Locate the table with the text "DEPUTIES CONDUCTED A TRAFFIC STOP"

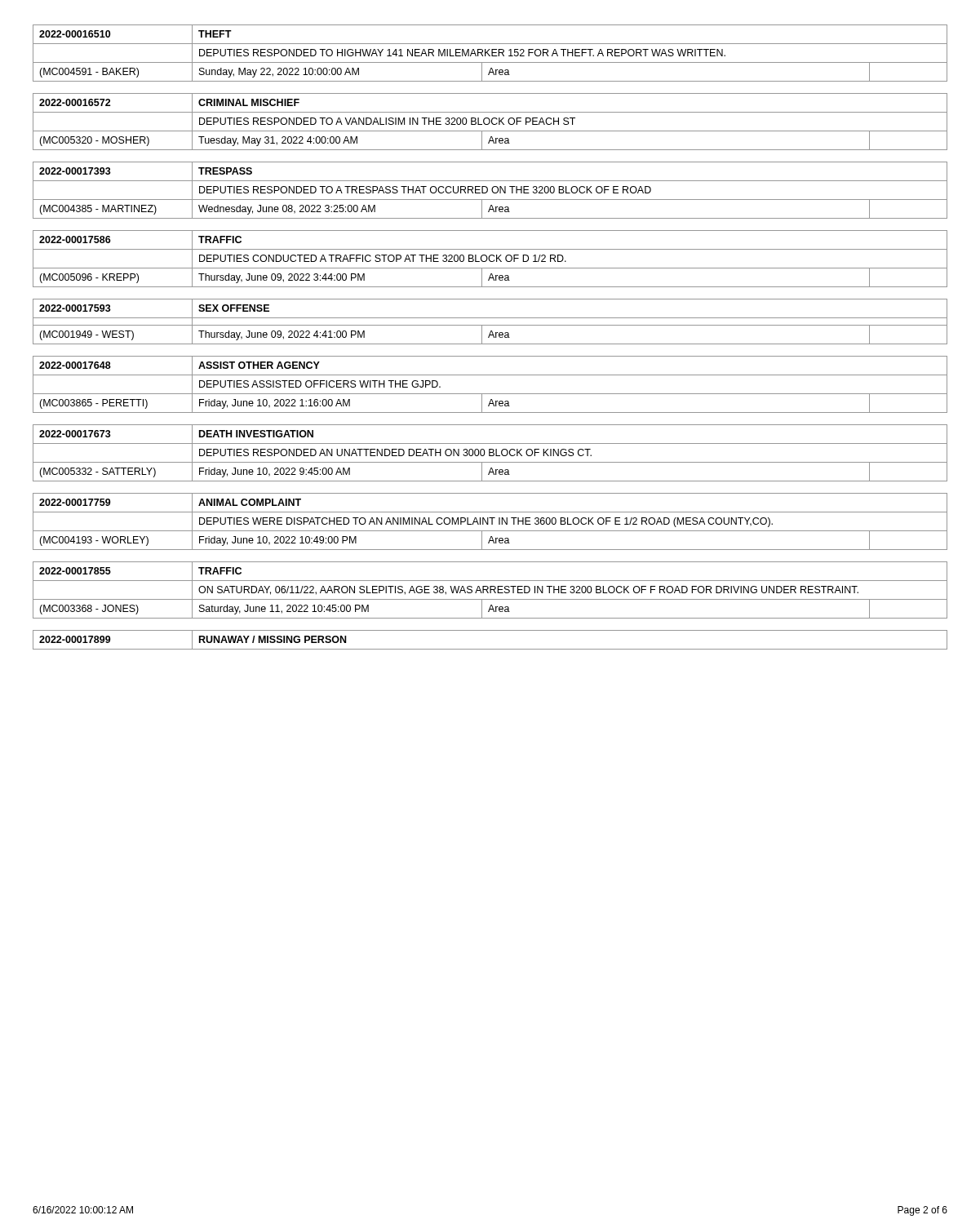click(x=490, y=259)
